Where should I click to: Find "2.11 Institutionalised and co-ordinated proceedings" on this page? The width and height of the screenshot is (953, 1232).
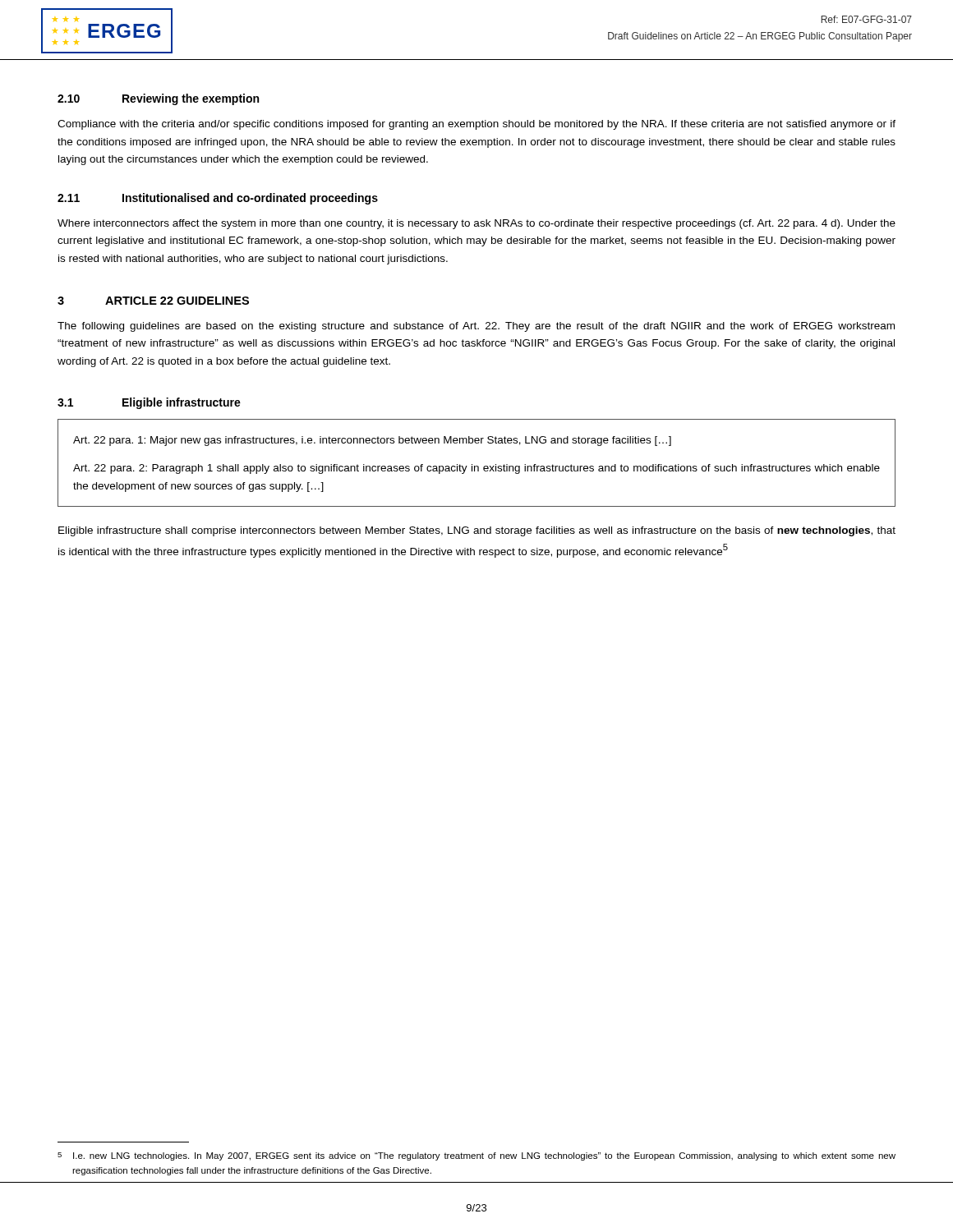click(218, 198)
